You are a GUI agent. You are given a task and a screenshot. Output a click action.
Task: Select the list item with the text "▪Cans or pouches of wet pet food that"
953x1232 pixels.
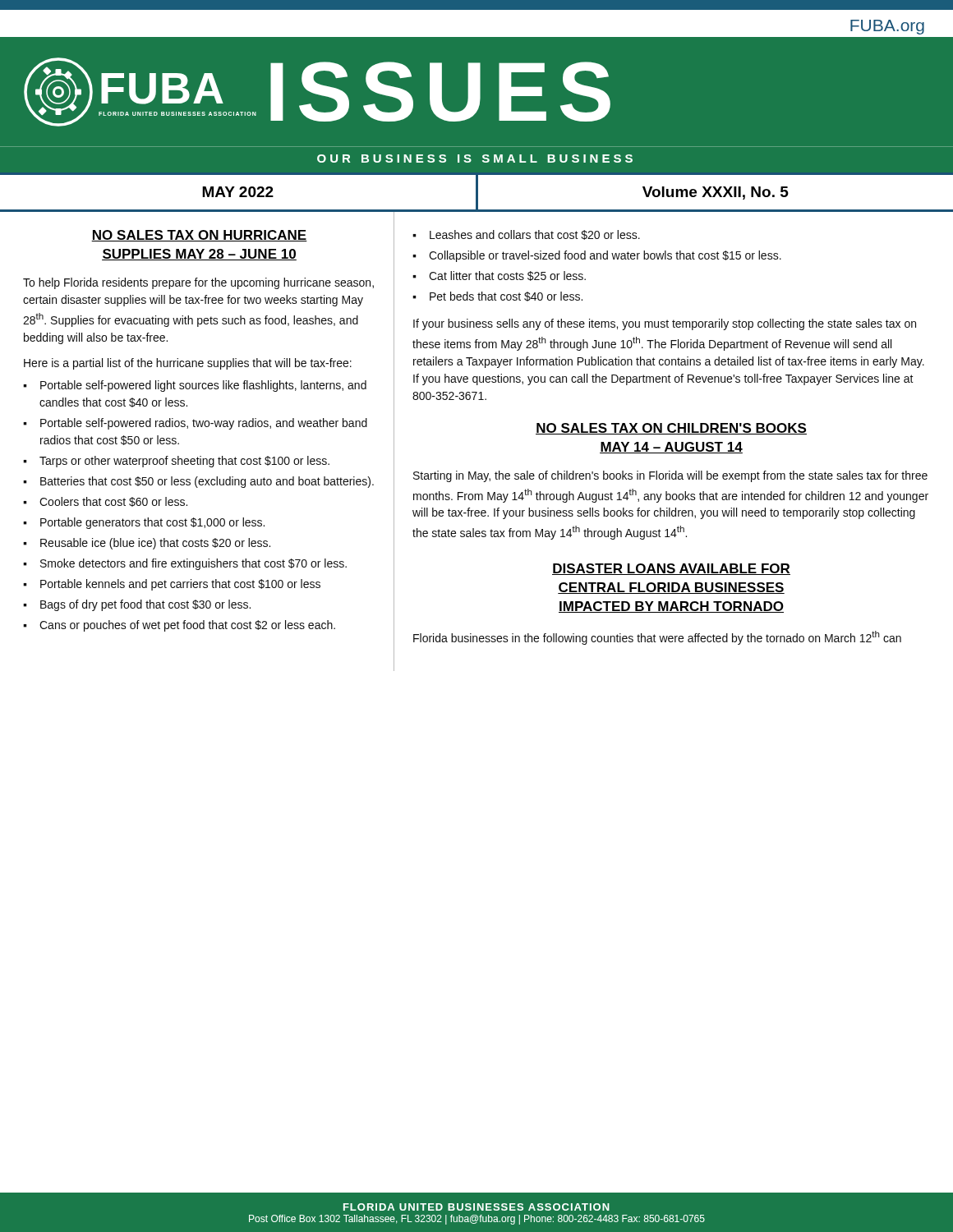[180, 625]
